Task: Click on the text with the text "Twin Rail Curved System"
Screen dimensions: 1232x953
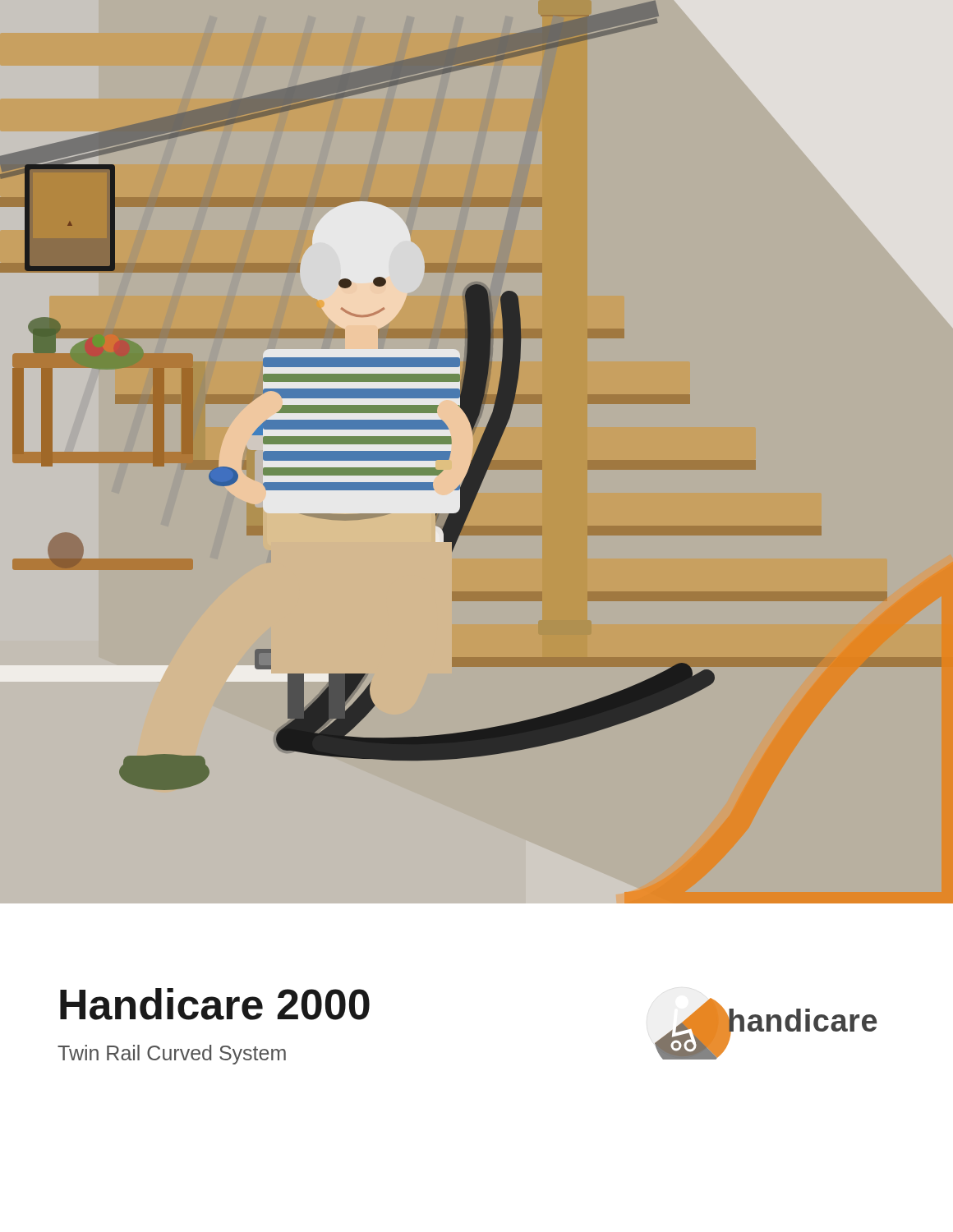Action: click(x=172, y=1053)
